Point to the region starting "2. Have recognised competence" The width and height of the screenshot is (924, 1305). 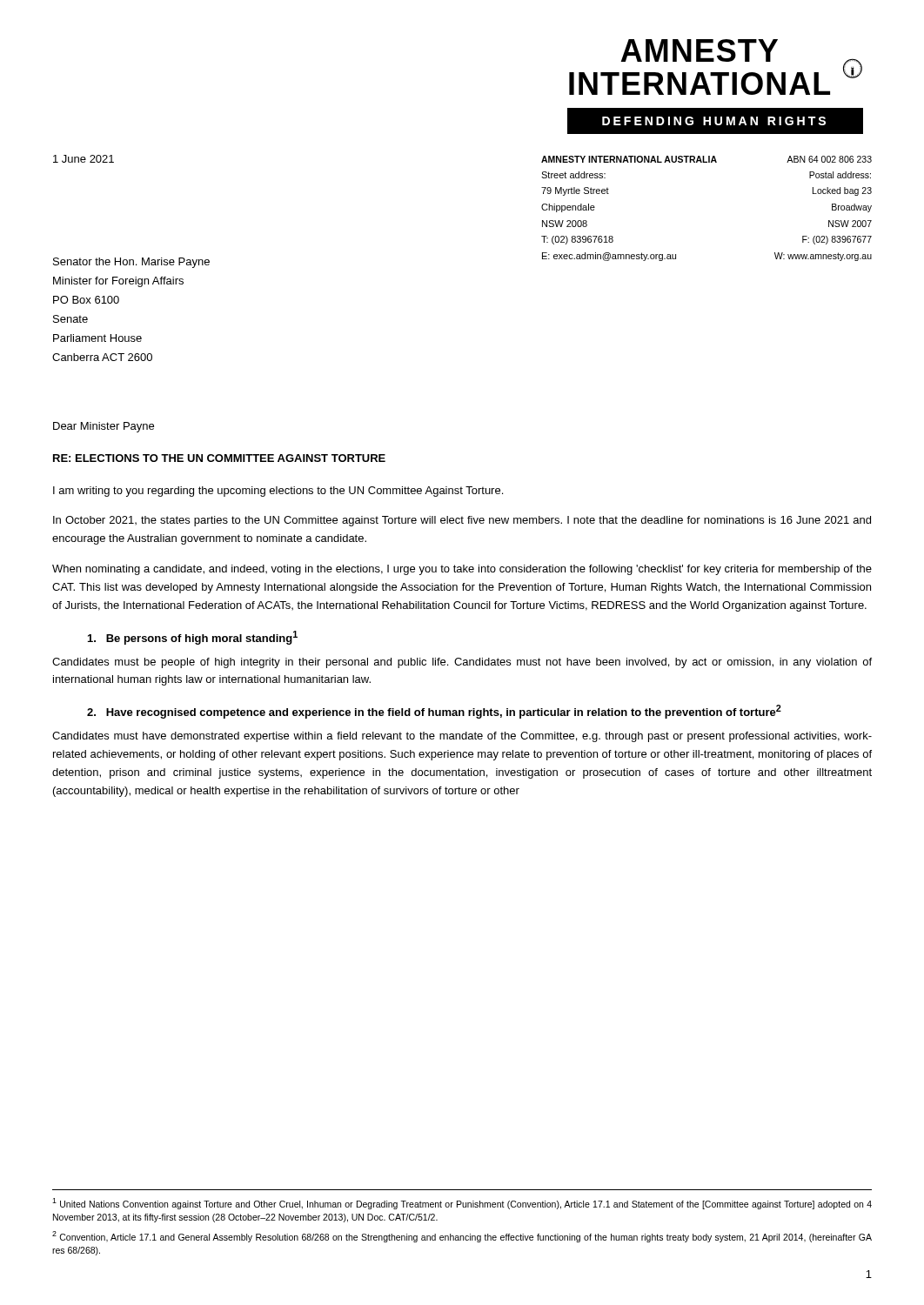coord(462,751)
